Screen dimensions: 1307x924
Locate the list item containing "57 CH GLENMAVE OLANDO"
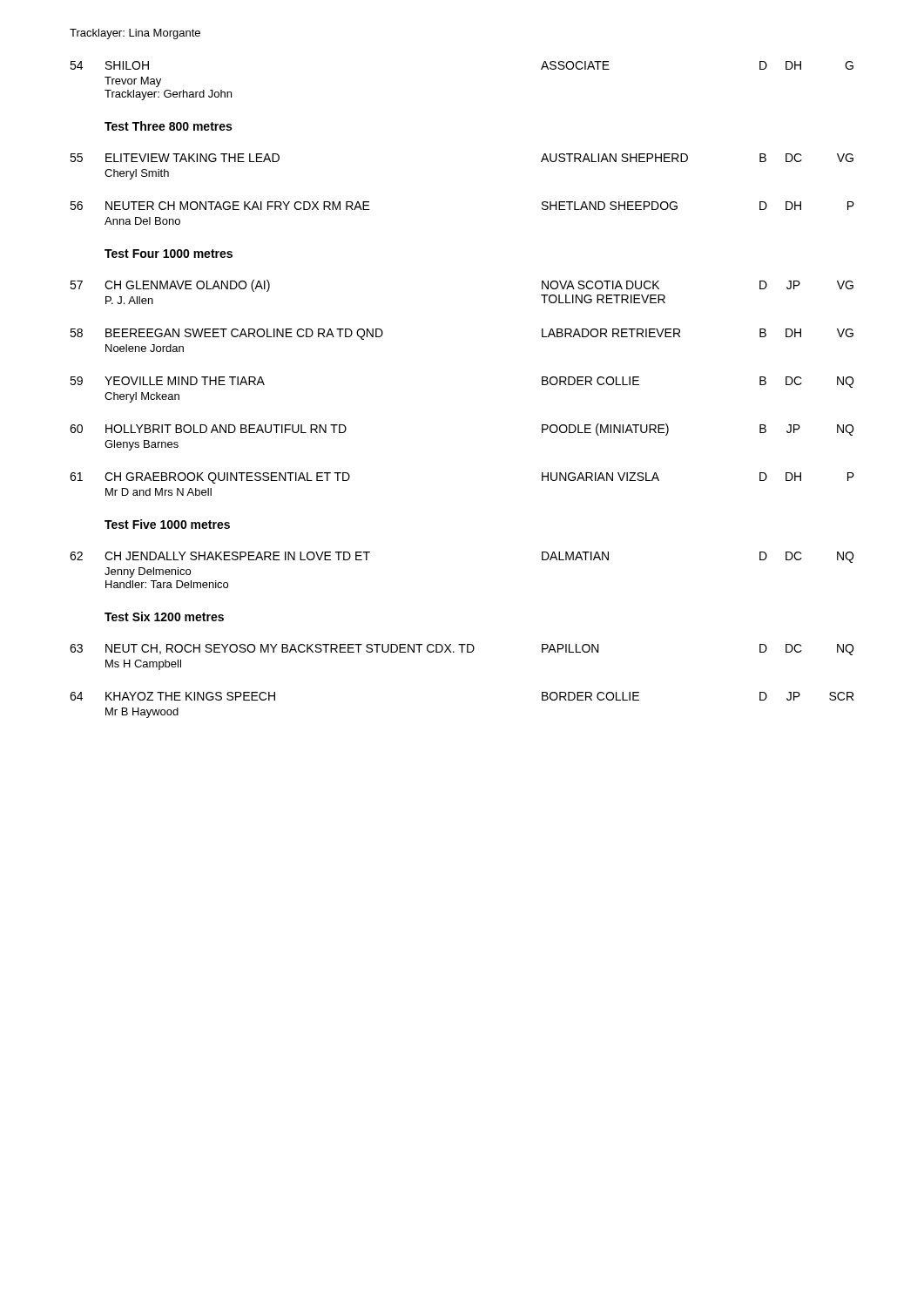(181, 286)
